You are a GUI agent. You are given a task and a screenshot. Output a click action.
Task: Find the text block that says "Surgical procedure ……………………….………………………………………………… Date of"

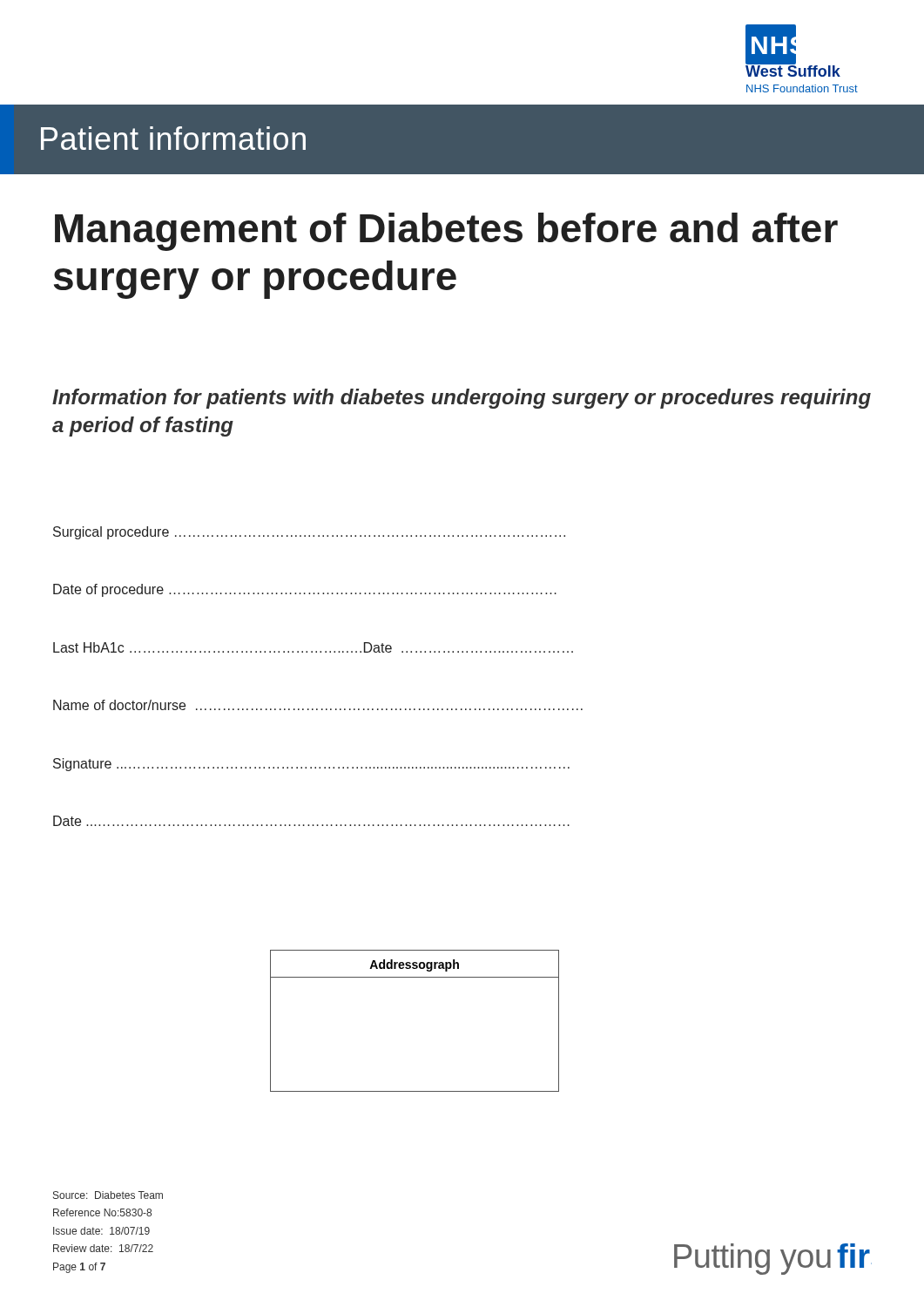309,533
